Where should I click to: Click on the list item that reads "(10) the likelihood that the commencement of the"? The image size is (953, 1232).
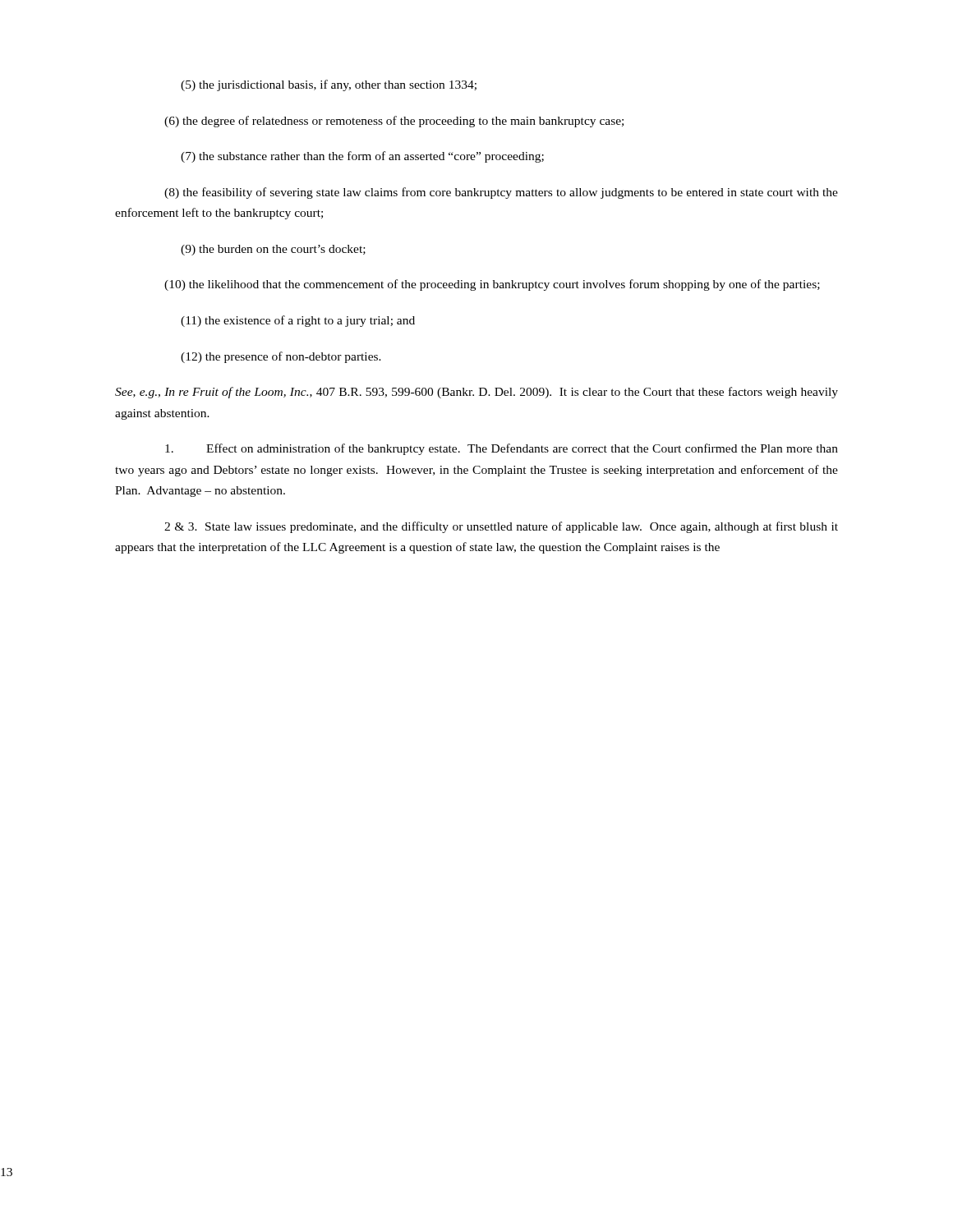pos(476,284)
